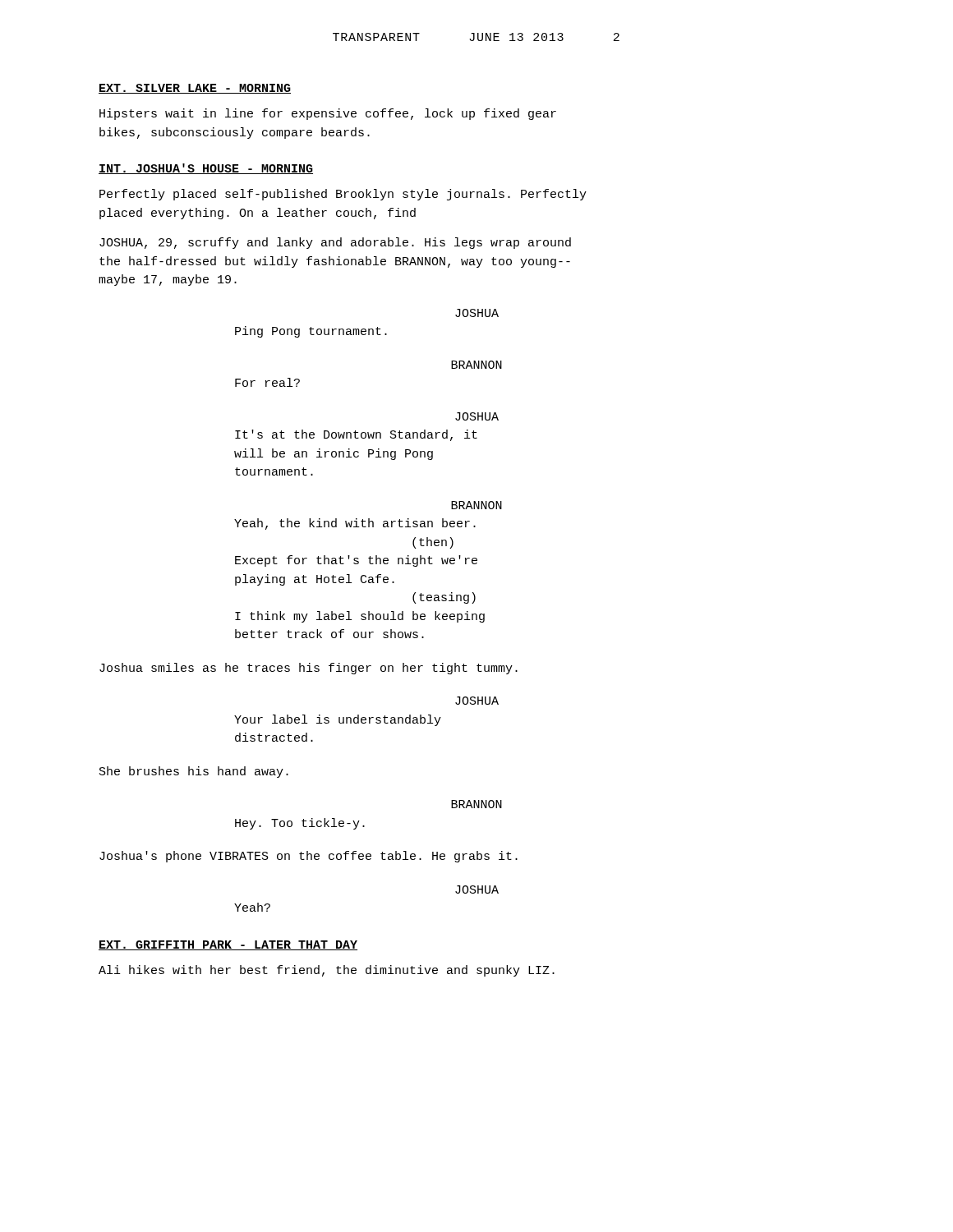Navigate to the region starting "JOSHUA, 29, scruffy"
Screen dimensions: 1232x953
pyautogui.click(x=335, y=262)
